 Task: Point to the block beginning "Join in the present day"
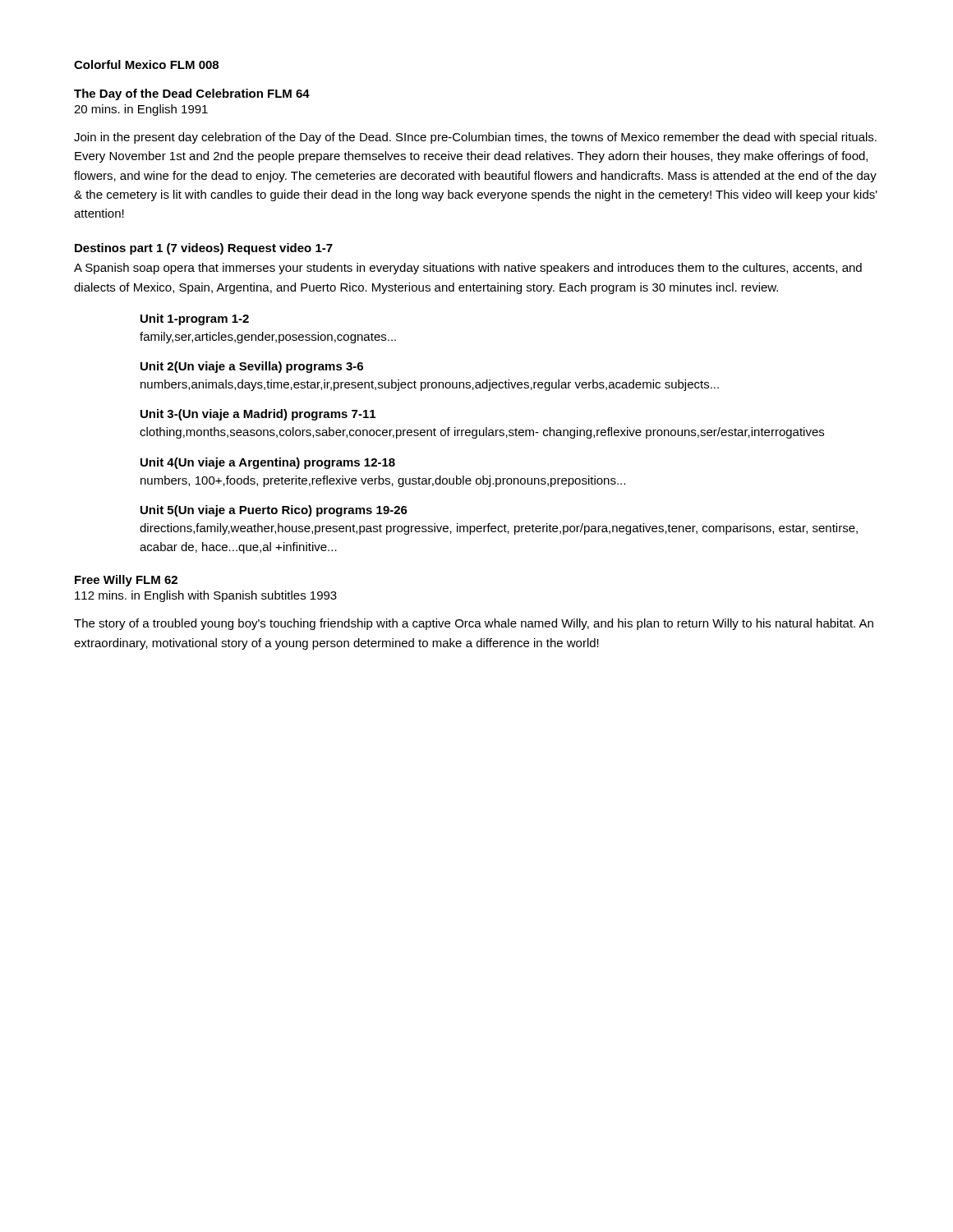(476, 175)
